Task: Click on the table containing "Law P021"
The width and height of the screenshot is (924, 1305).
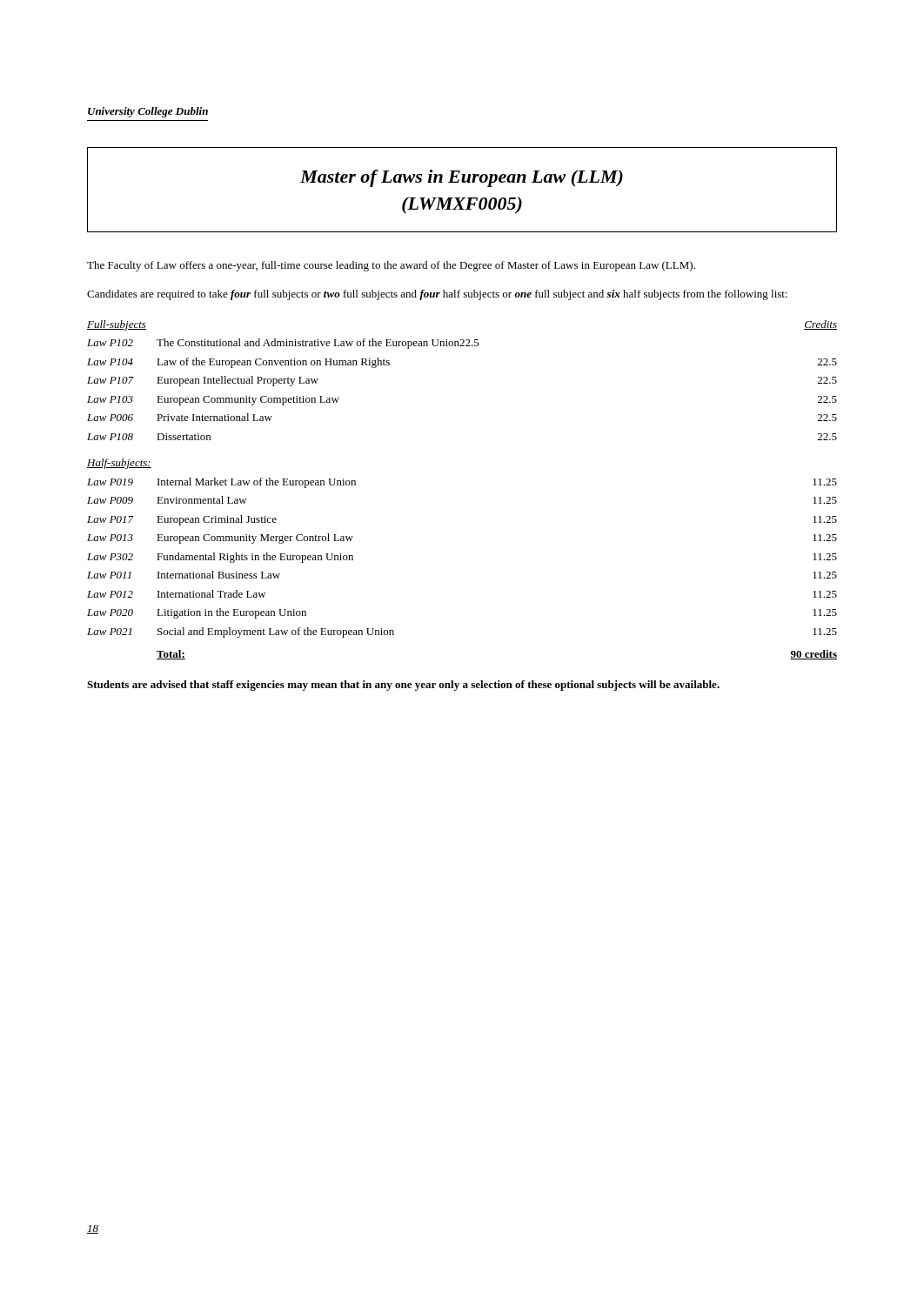Action: point(462,489)
